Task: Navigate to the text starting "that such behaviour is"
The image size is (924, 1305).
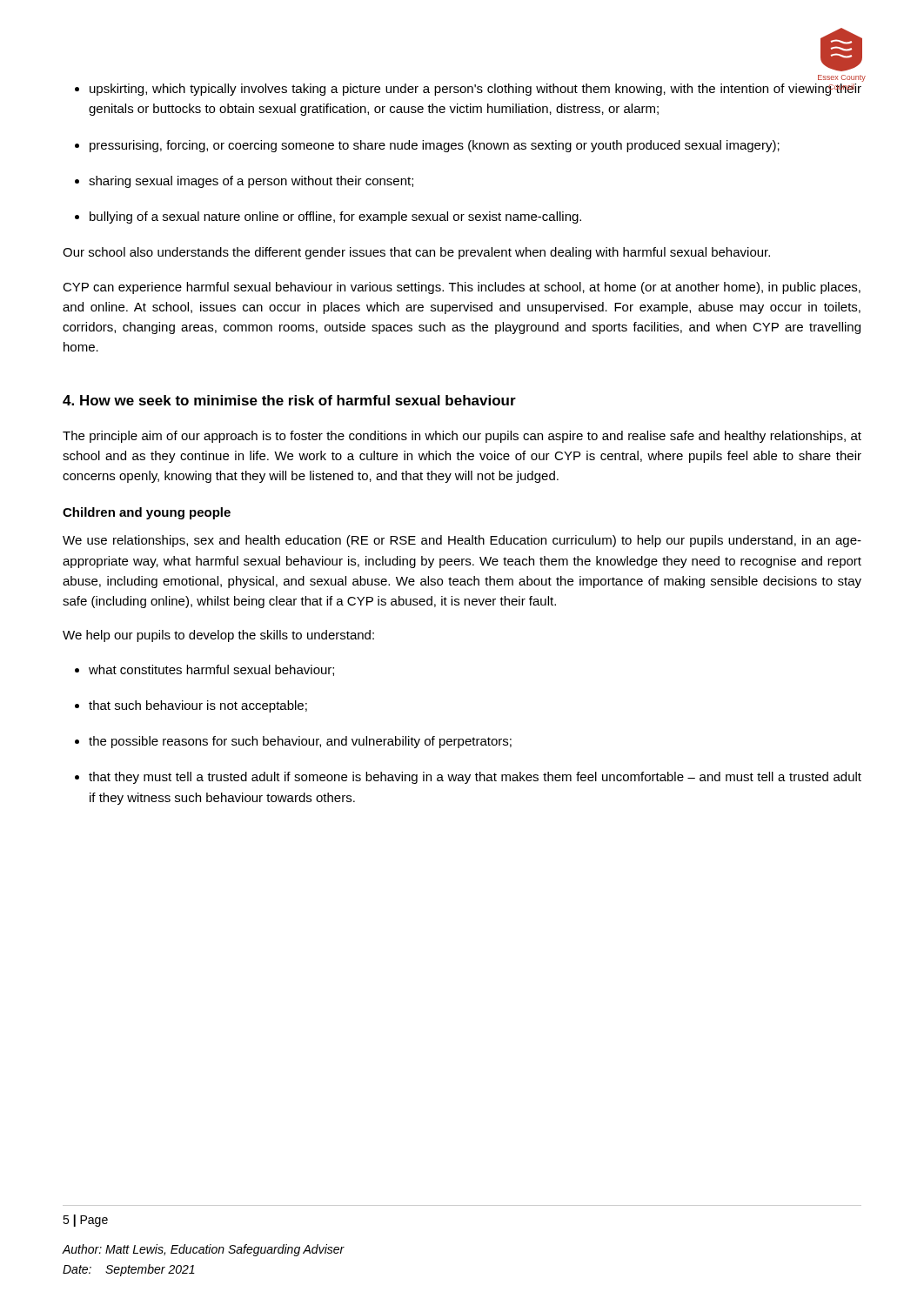Action: 198,706
